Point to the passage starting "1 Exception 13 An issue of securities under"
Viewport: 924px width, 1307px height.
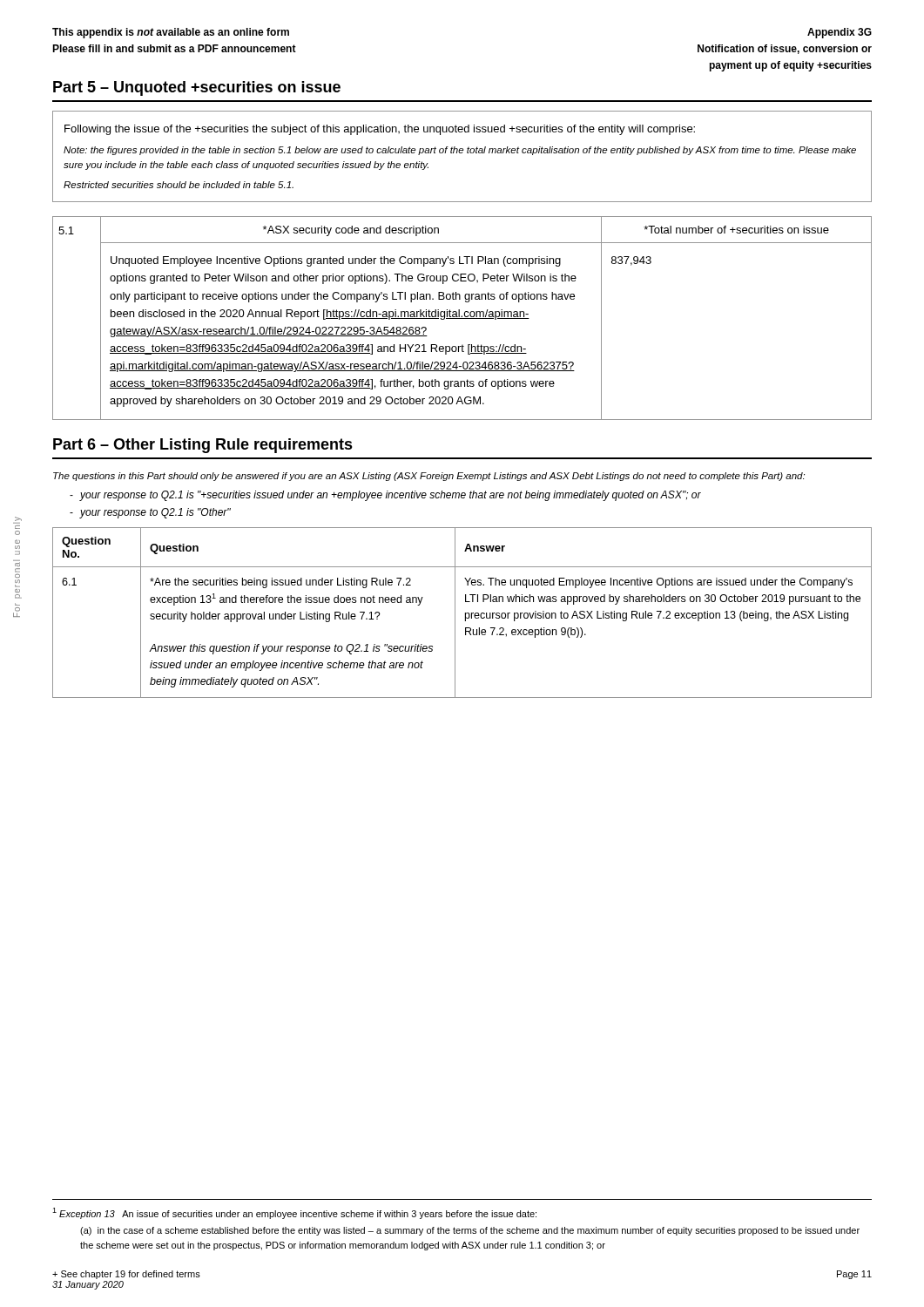pyautogui.click(x=462, y=1229)
